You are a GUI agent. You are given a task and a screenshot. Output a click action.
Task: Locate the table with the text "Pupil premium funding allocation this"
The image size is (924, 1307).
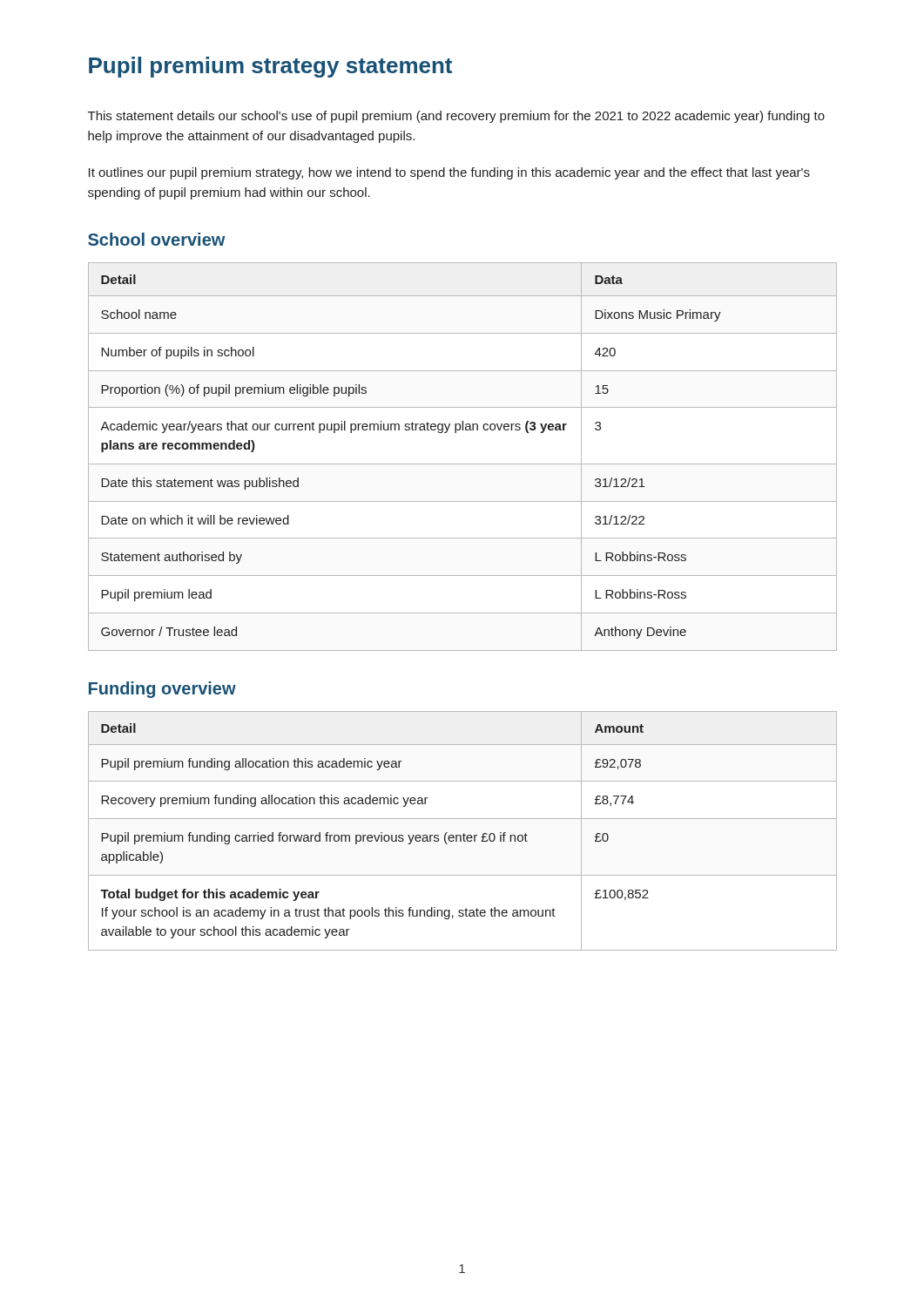click(x=462, y=831)
